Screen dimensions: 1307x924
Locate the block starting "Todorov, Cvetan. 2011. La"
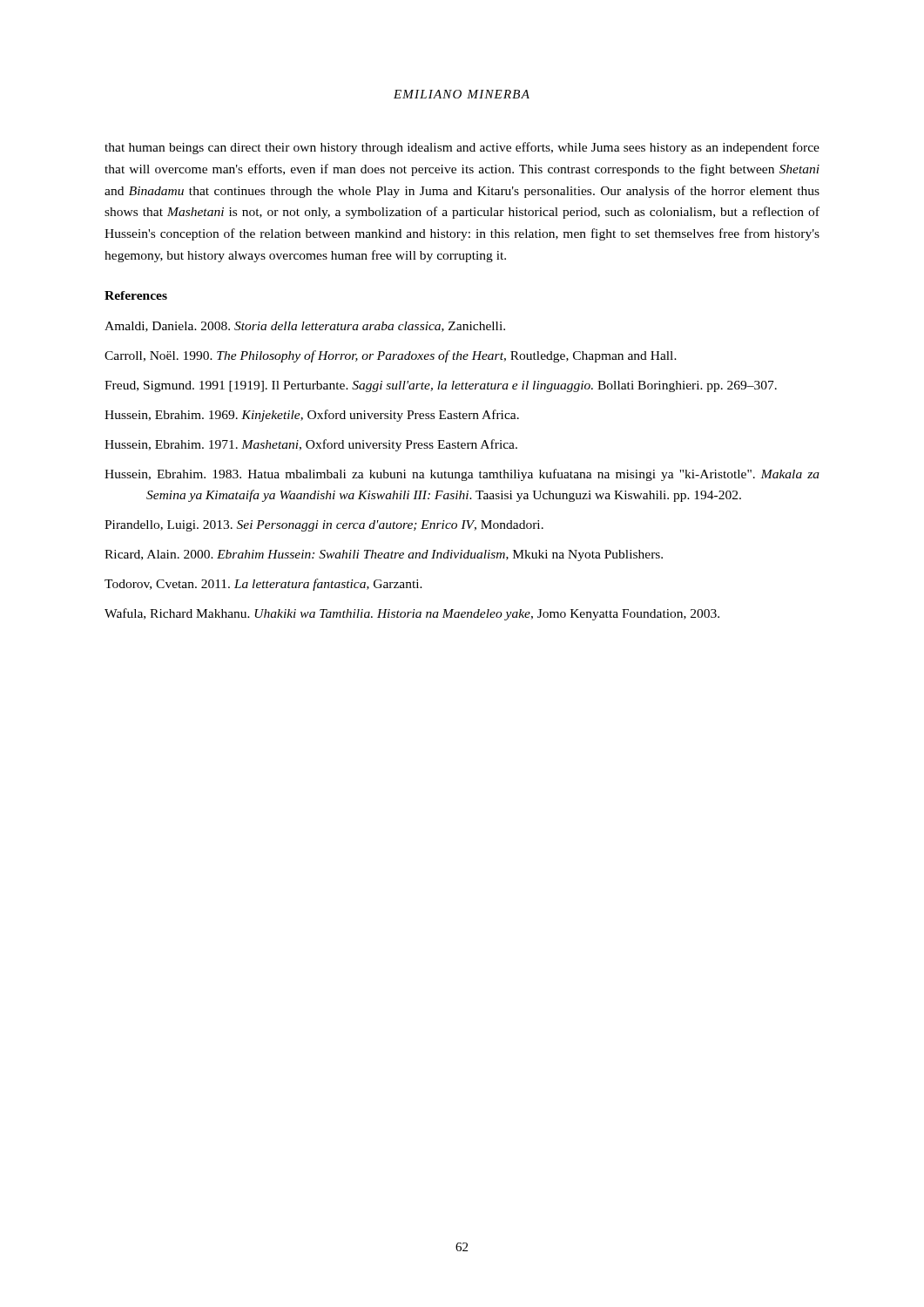264,583
